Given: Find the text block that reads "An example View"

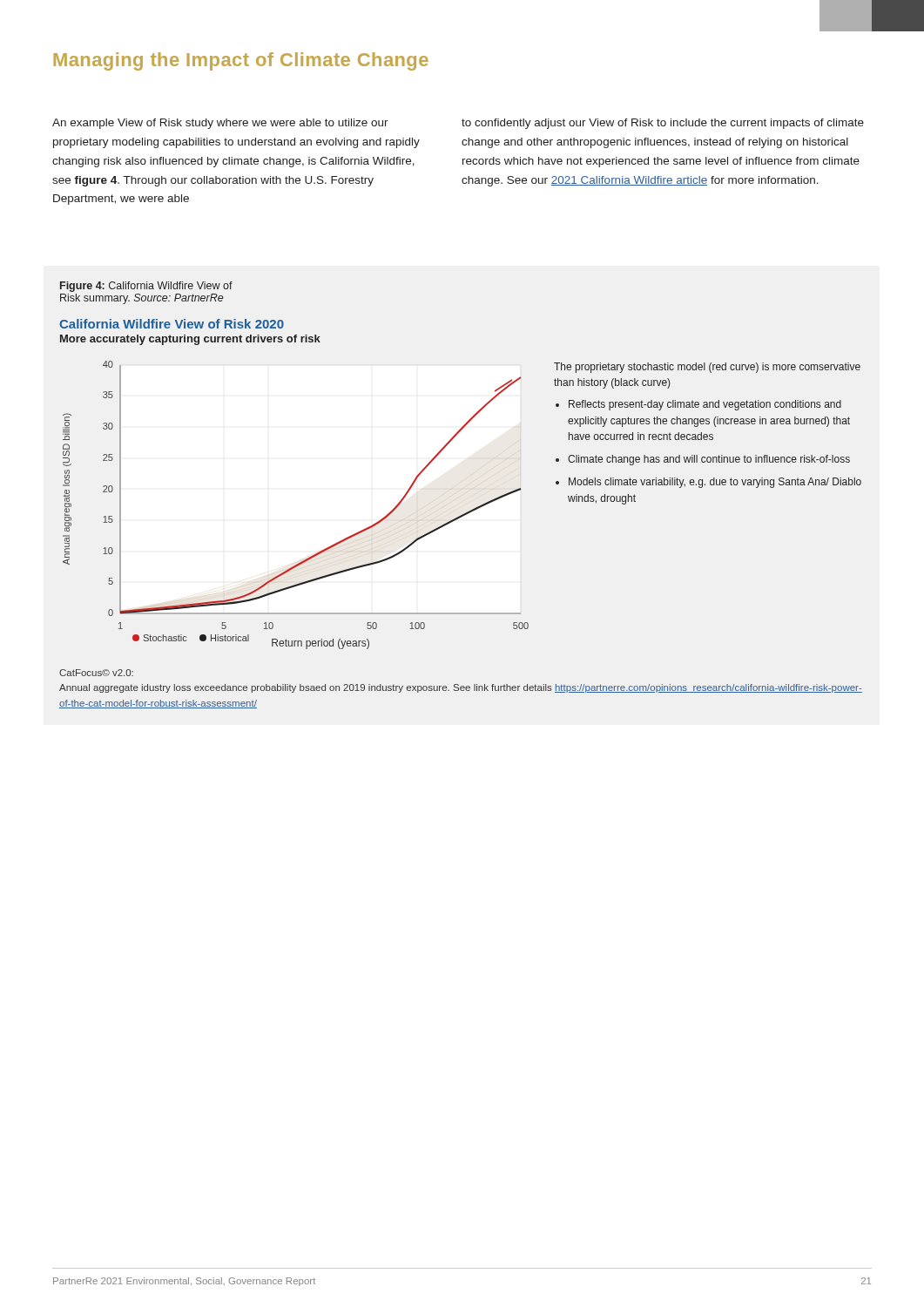Looking at the screenshot, I should [236, 161].
